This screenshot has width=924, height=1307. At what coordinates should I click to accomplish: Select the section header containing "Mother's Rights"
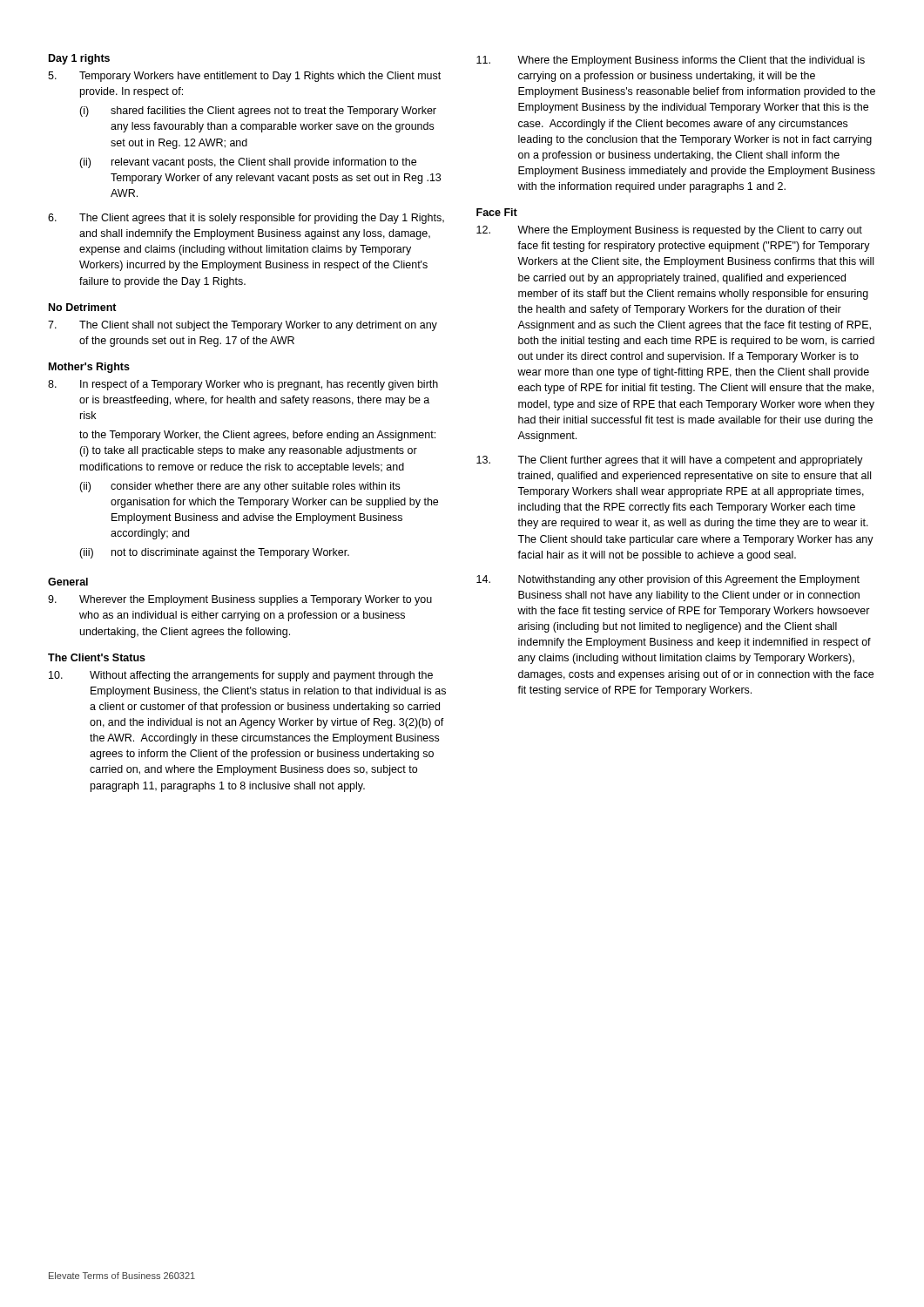pos(89,367)
